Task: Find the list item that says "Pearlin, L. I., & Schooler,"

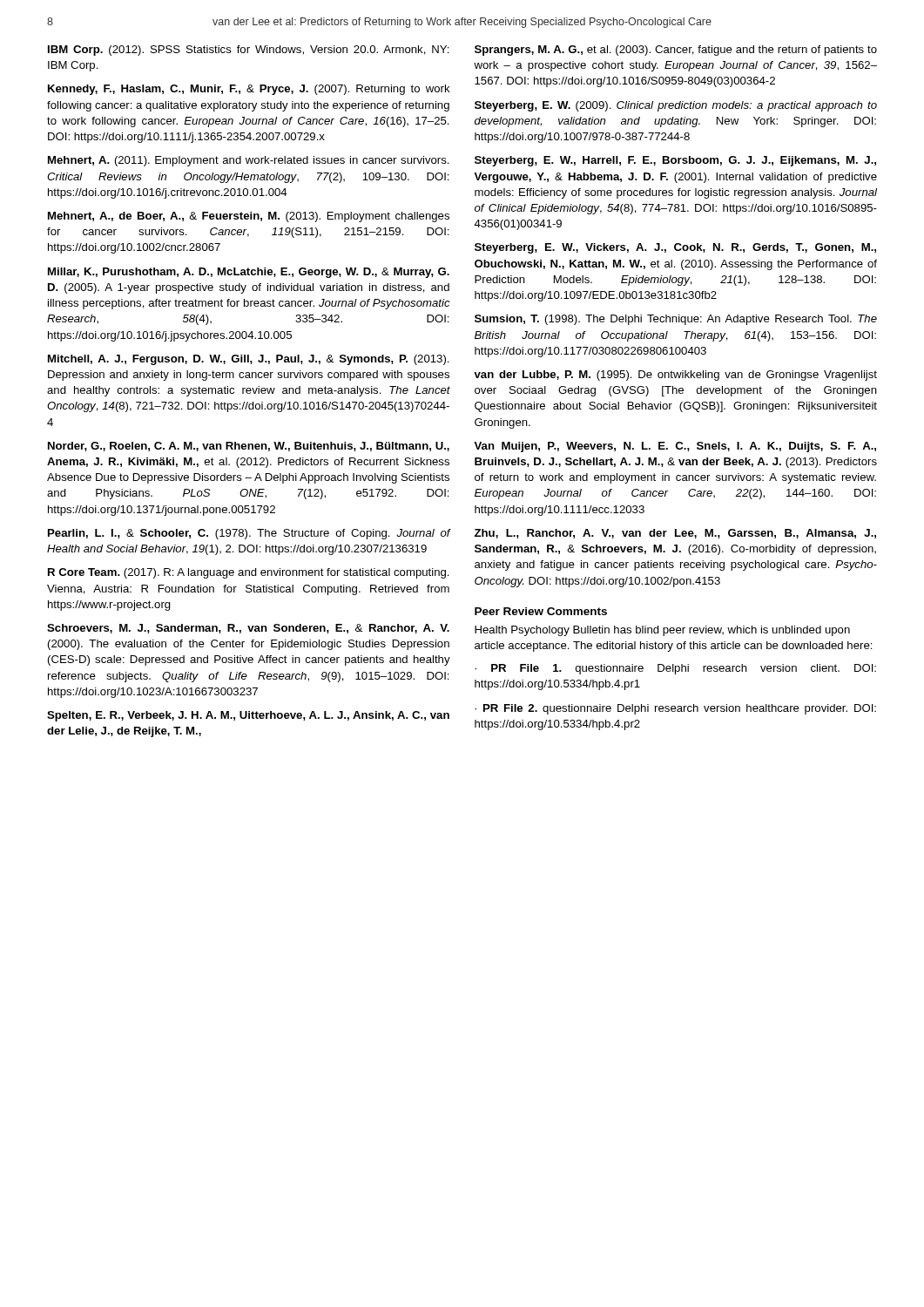Action: point(248,541)
